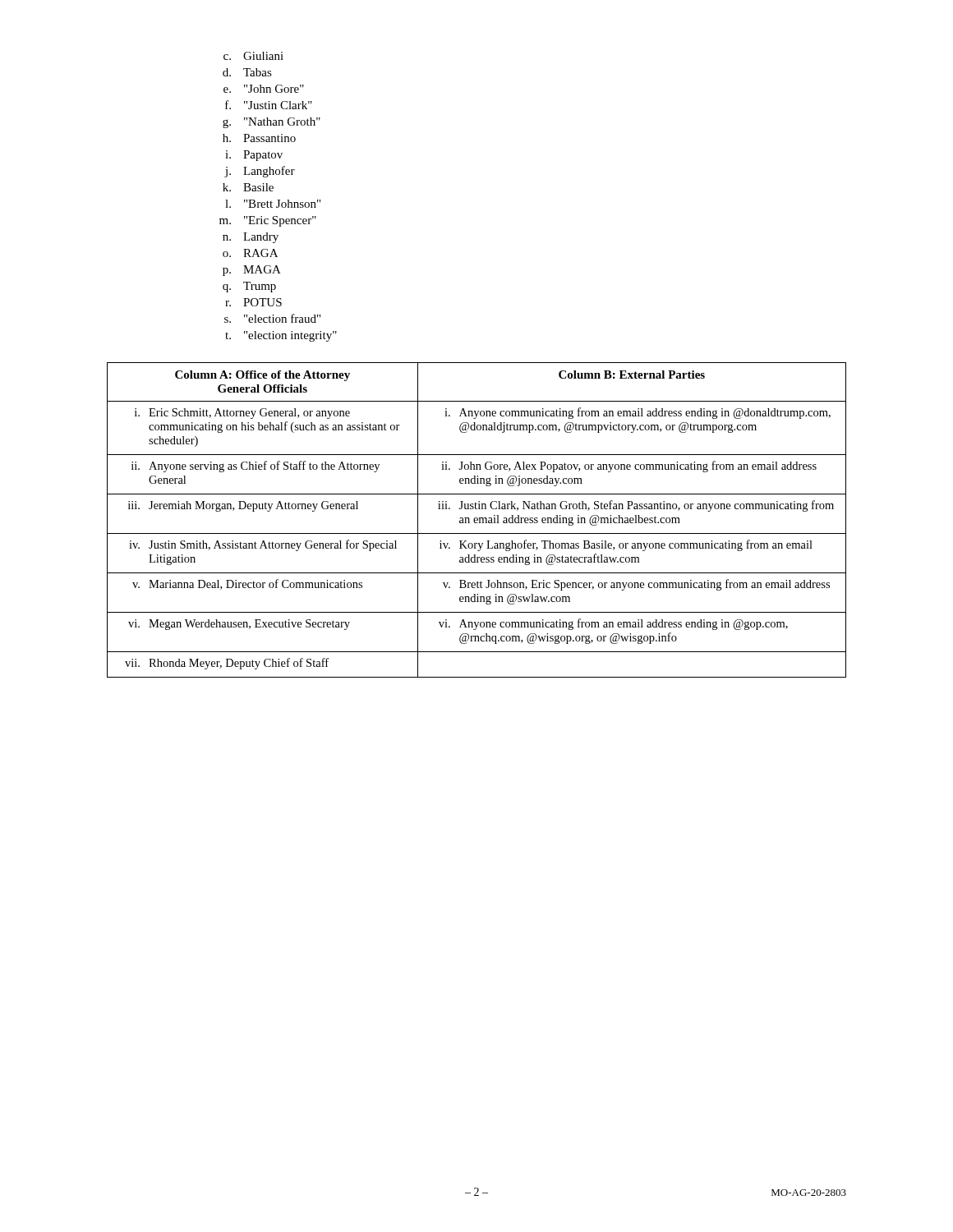Select the passage starting "l. "Brett Johnson""
Screen dimensions: 1232x953
coord(263,204)
